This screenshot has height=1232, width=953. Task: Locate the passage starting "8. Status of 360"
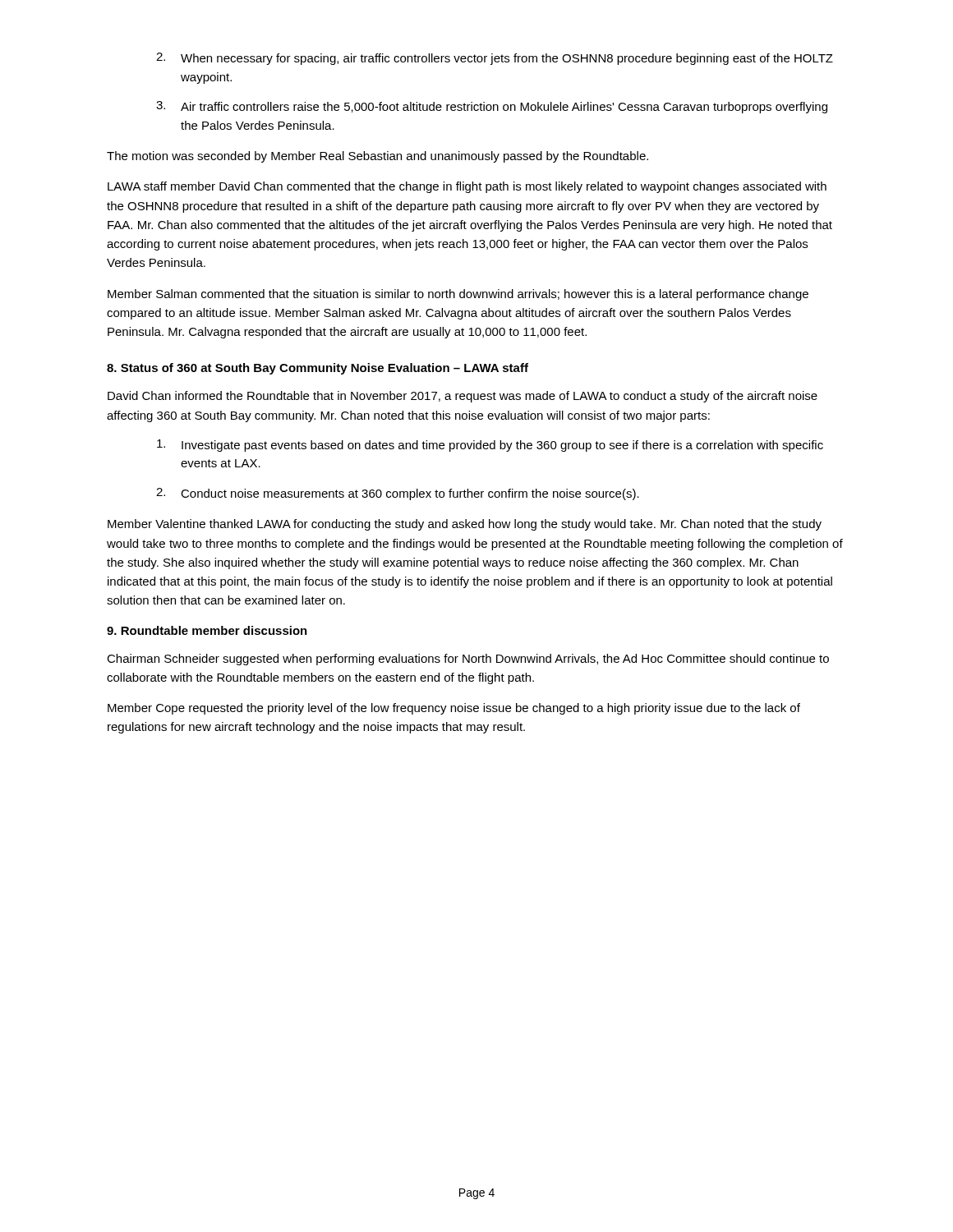317,368
